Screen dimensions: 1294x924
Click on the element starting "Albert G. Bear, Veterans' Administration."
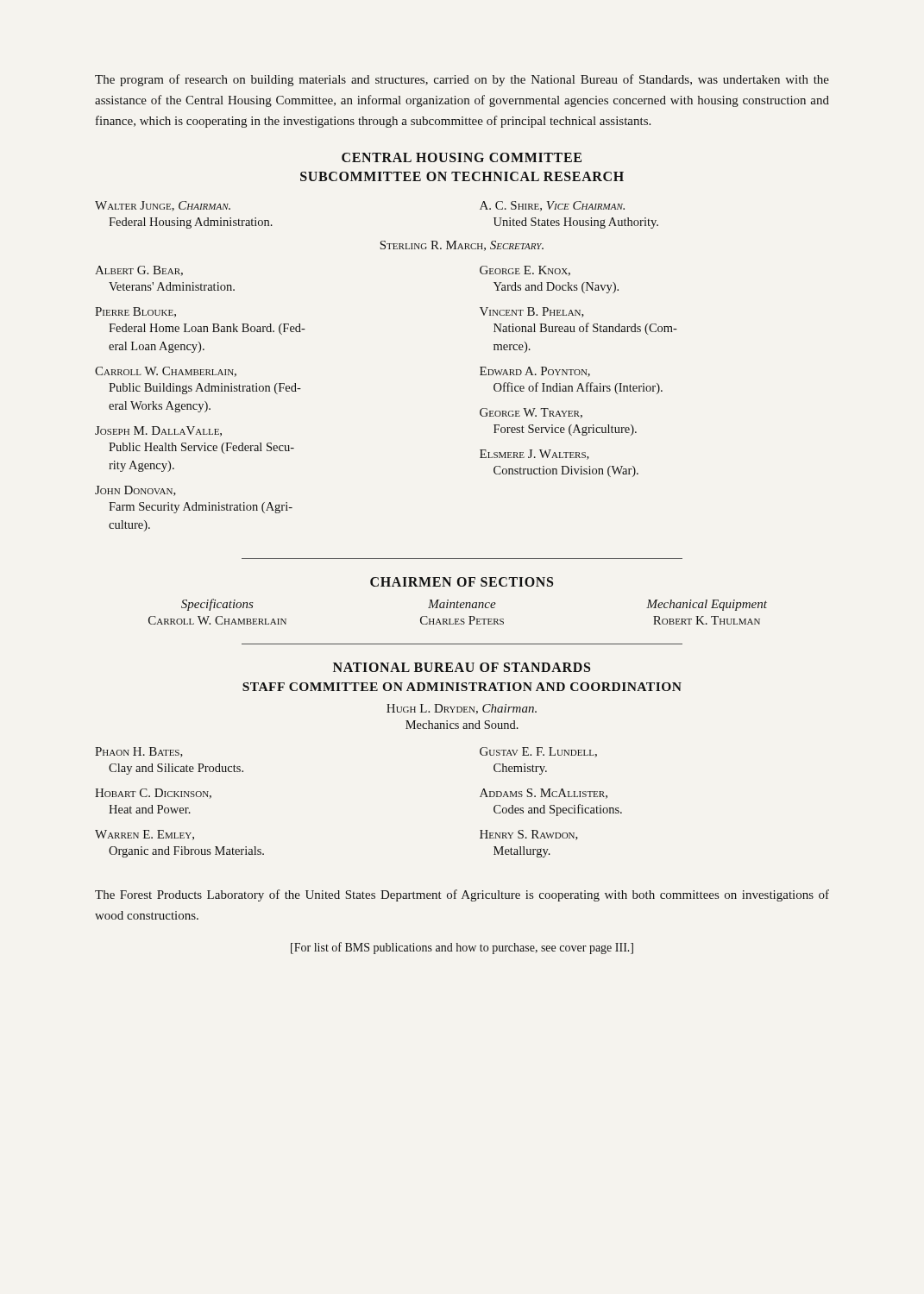click(143, 270)
